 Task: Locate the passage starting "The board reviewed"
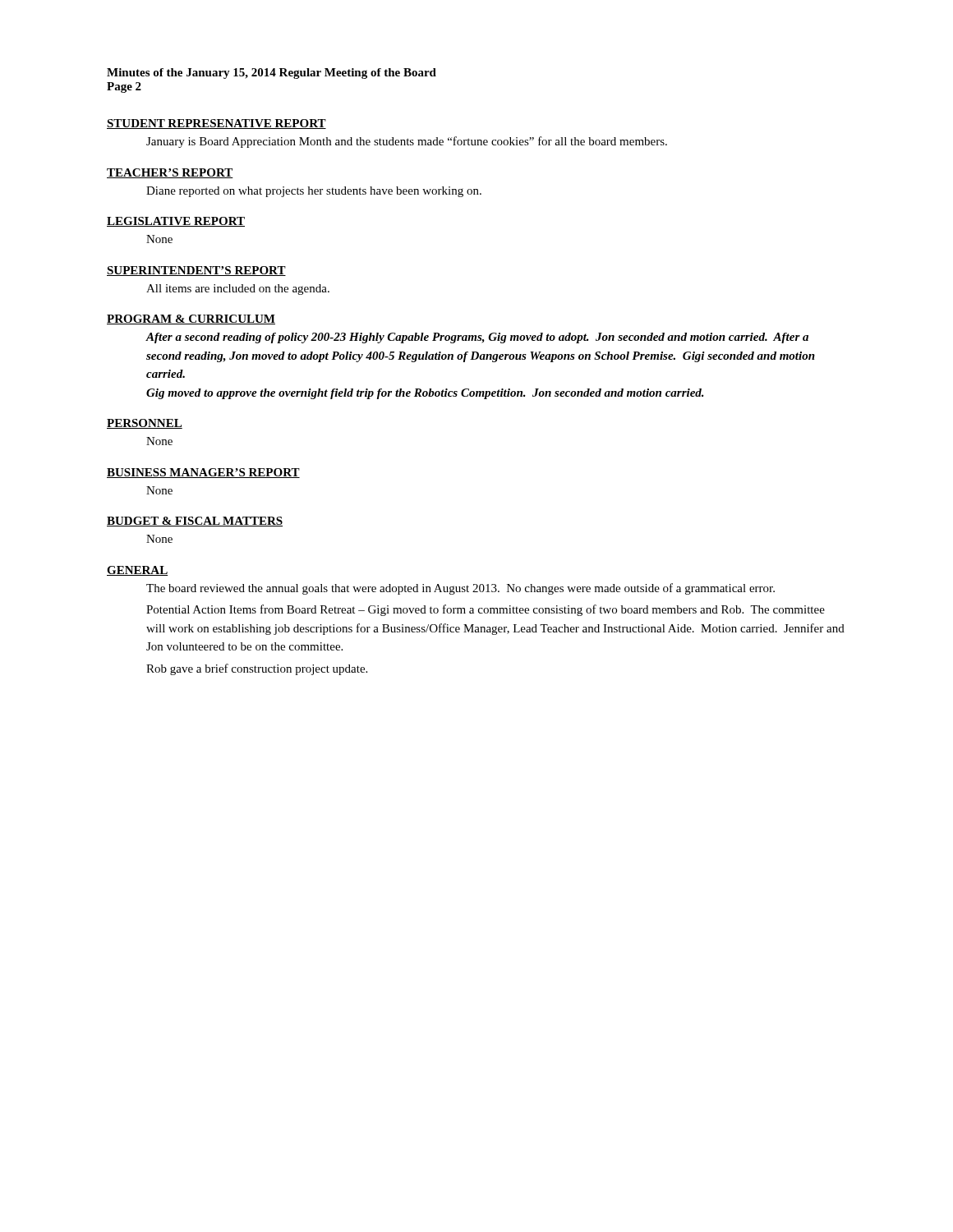[x=461, y=588]
